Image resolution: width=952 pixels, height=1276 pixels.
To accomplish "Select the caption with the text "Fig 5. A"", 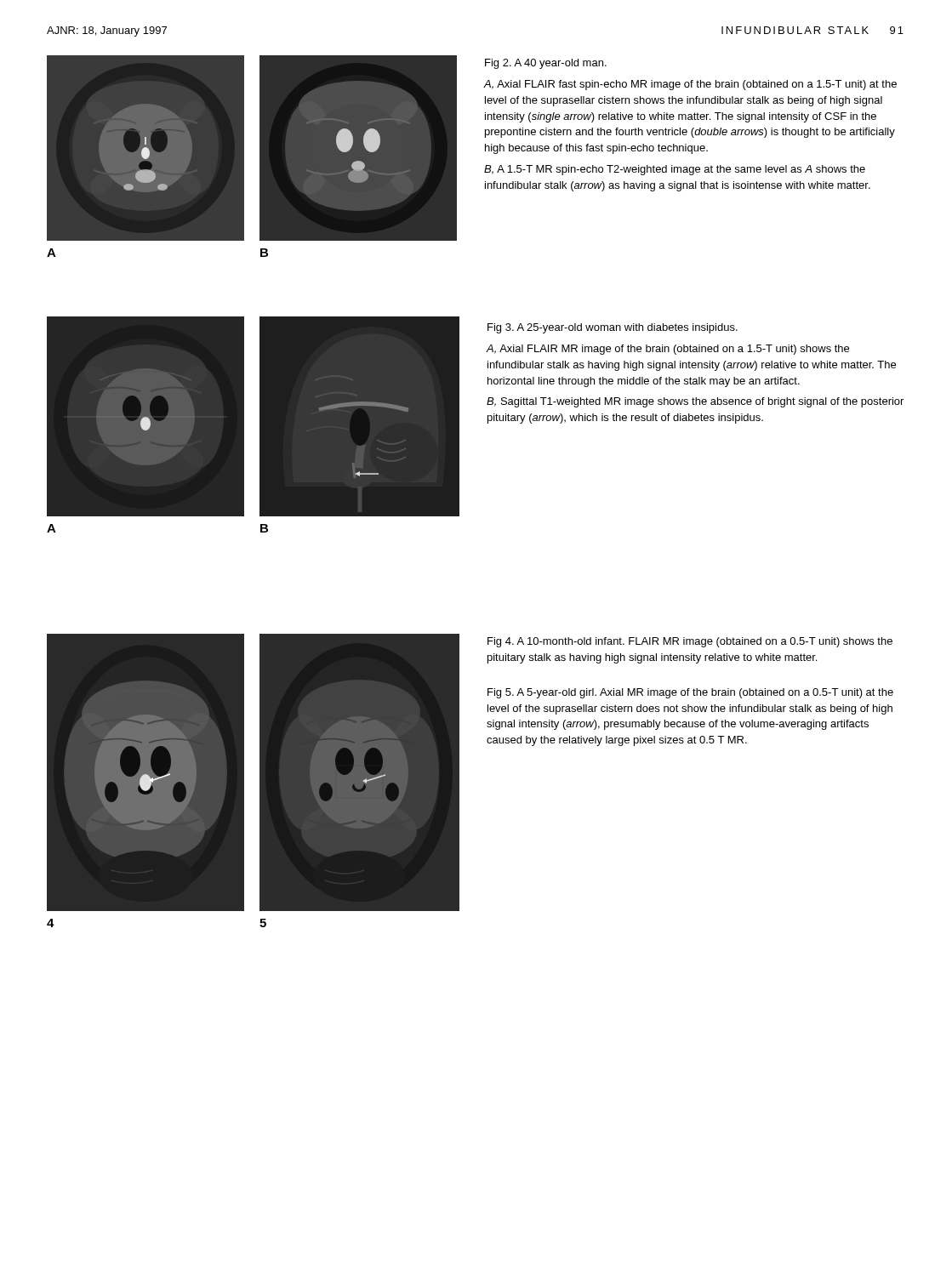I will (x=696, y=717).
